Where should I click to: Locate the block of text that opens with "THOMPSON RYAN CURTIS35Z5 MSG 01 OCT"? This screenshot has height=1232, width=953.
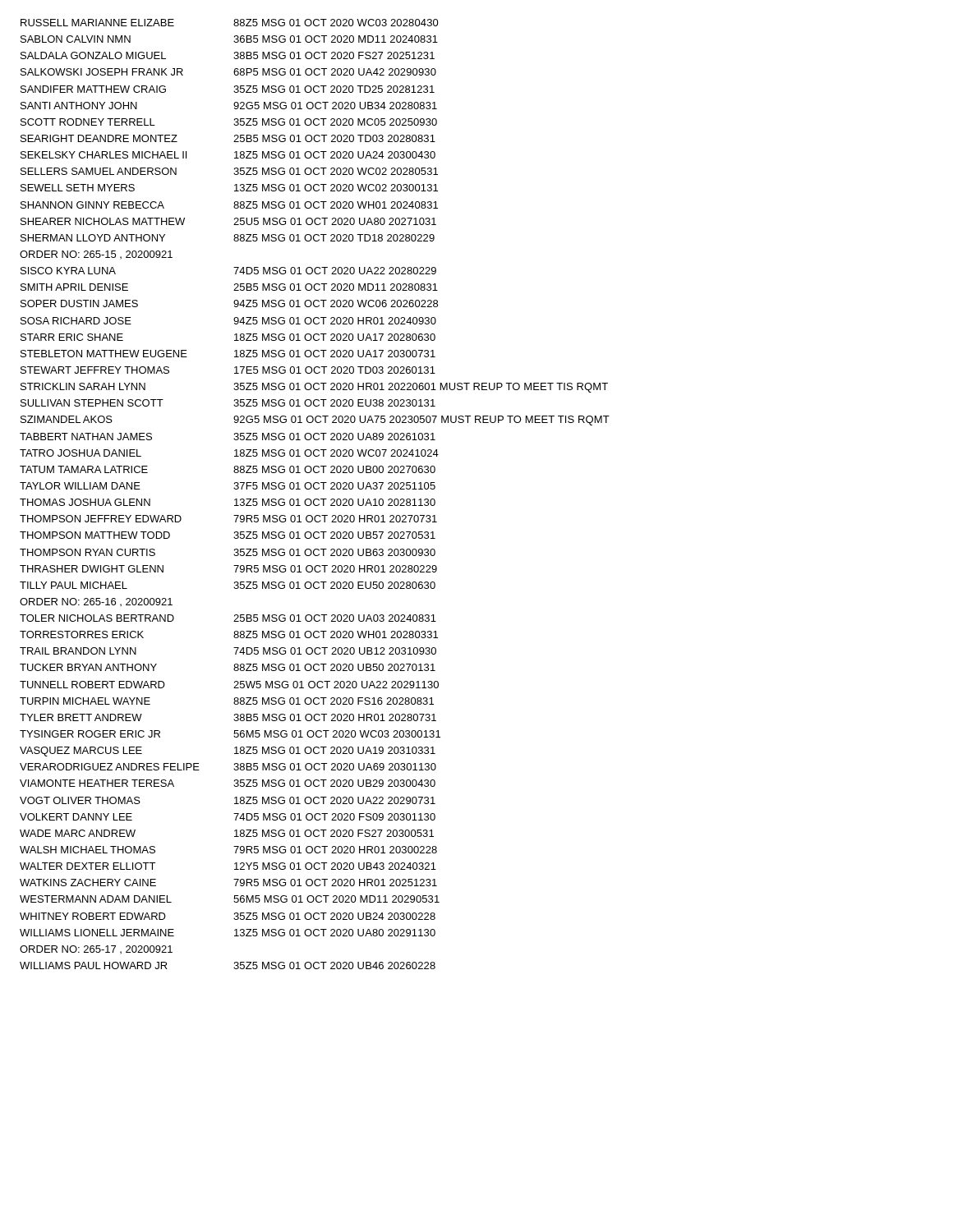click(95, 552)
